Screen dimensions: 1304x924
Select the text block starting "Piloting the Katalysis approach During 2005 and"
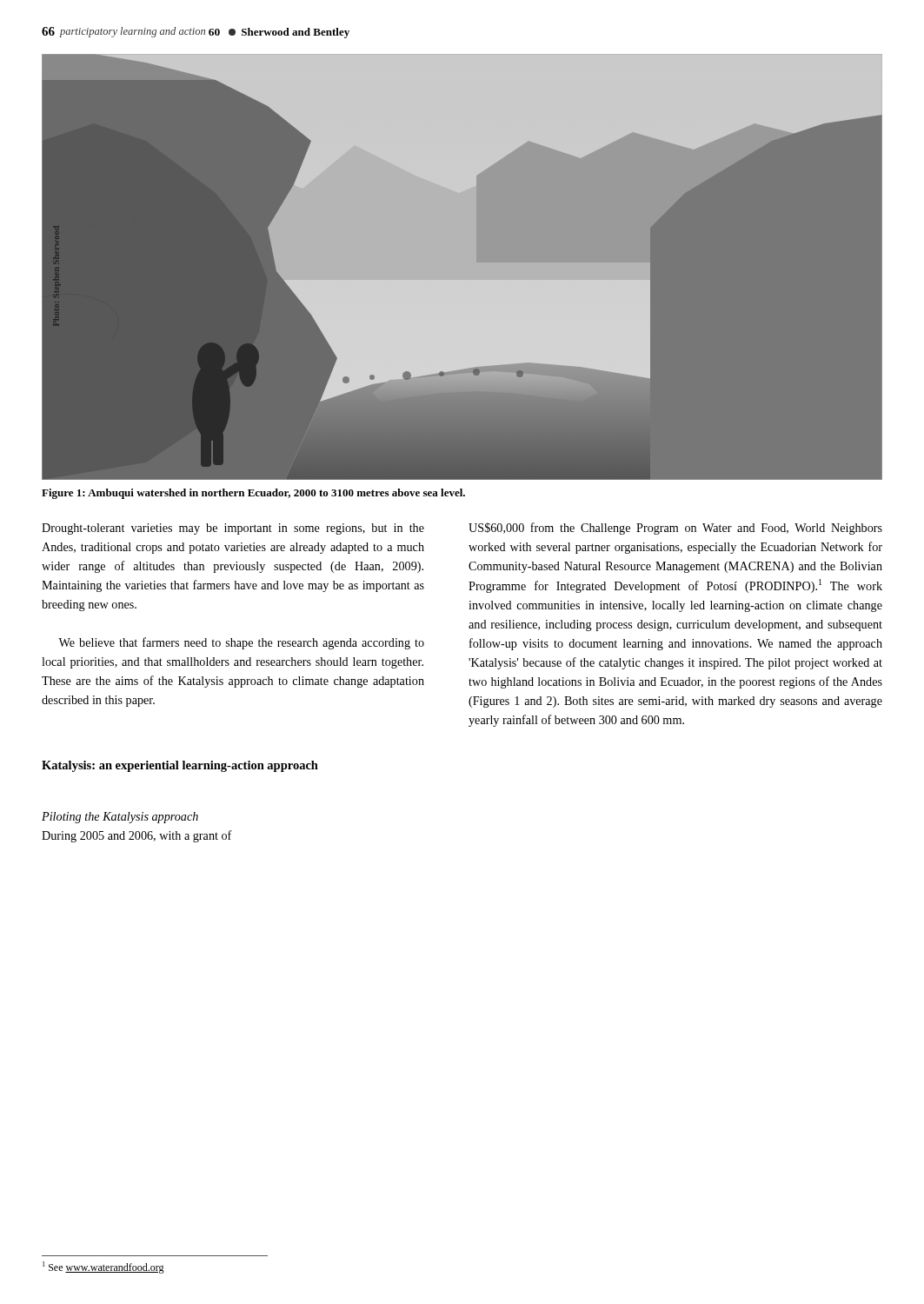[x=137, y=826]
